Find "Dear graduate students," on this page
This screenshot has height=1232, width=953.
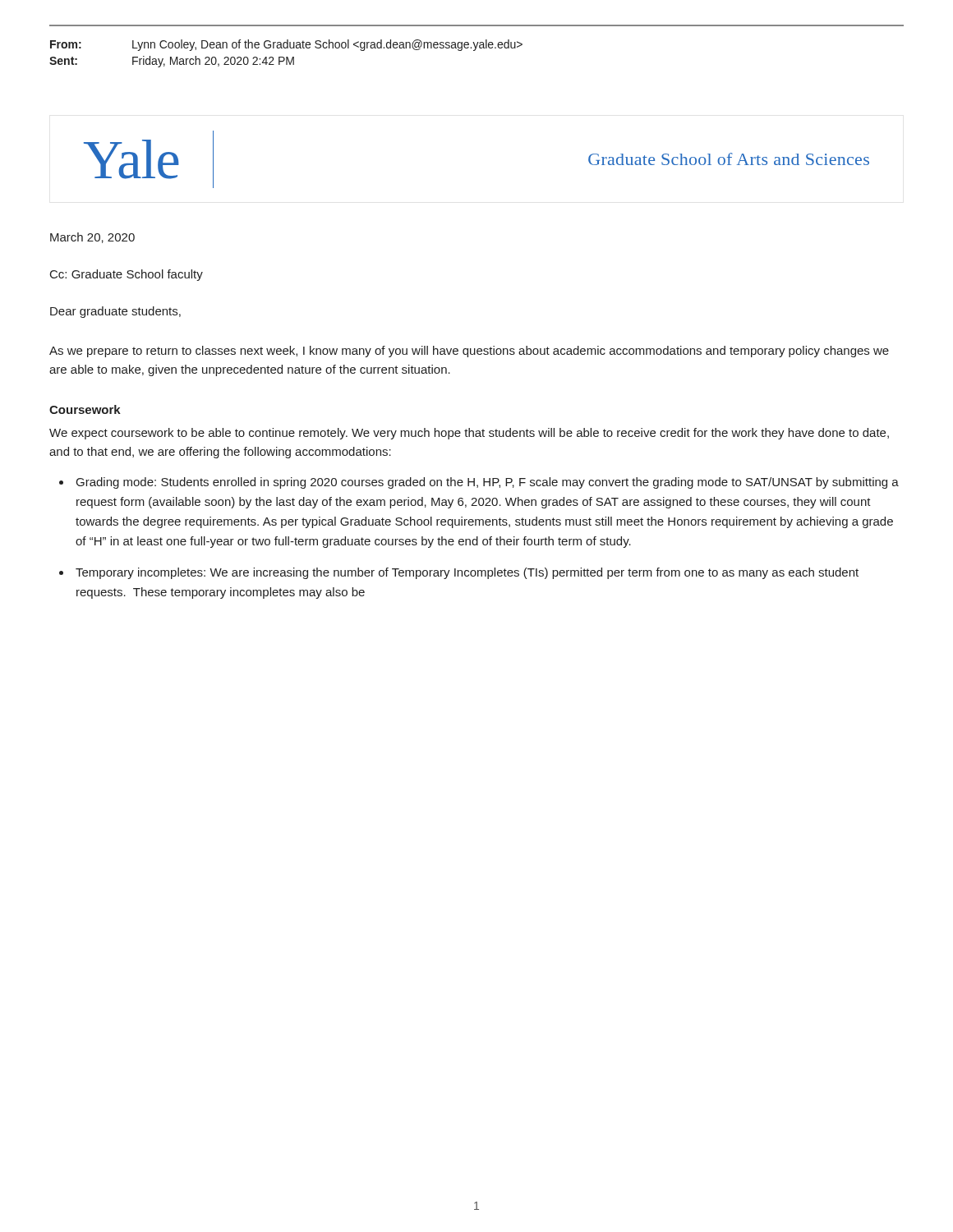coord(115,311)
